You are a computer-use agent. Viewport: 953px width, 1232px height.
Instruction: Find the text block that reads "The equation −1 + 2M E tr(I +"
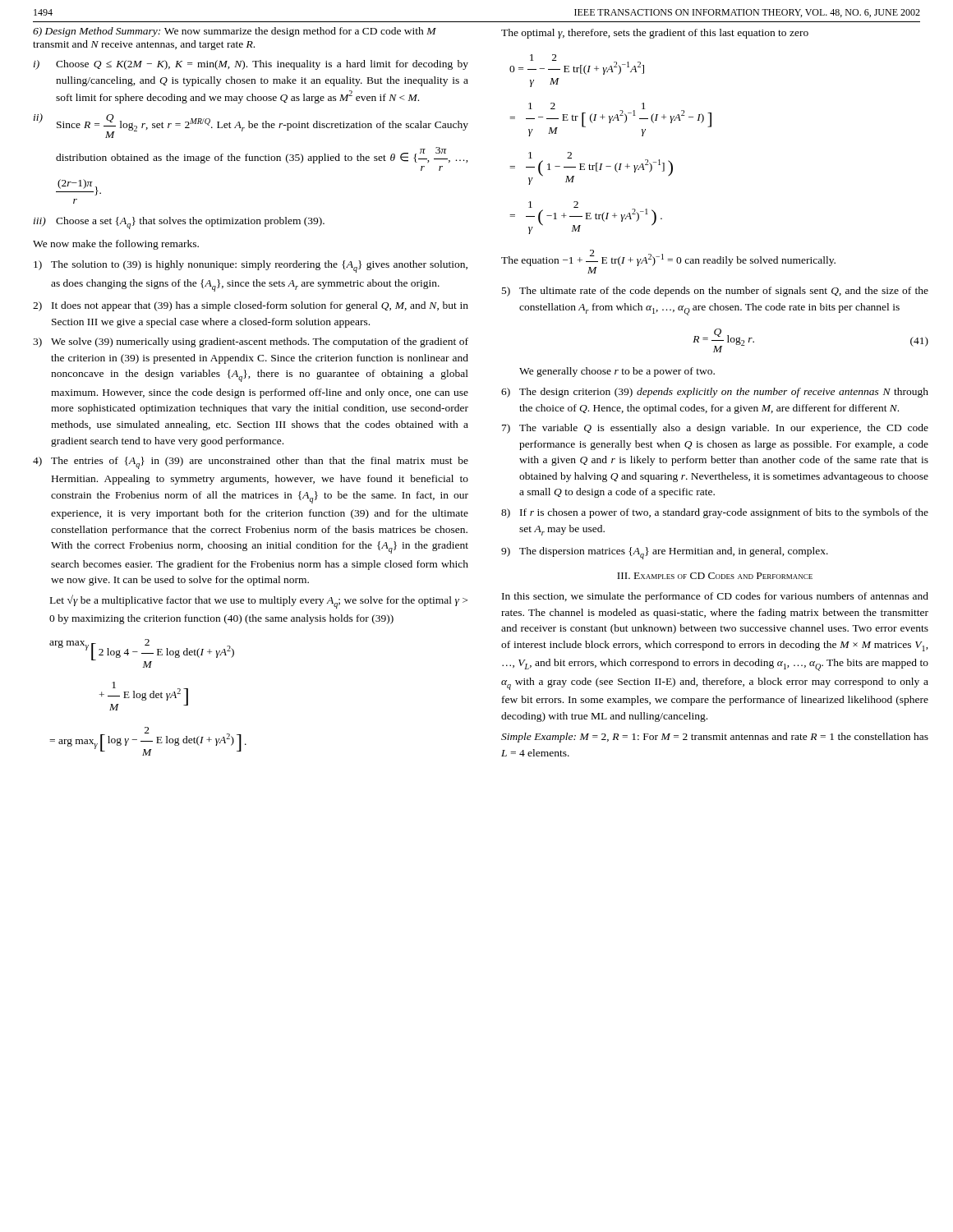click(x=669, y=261)
